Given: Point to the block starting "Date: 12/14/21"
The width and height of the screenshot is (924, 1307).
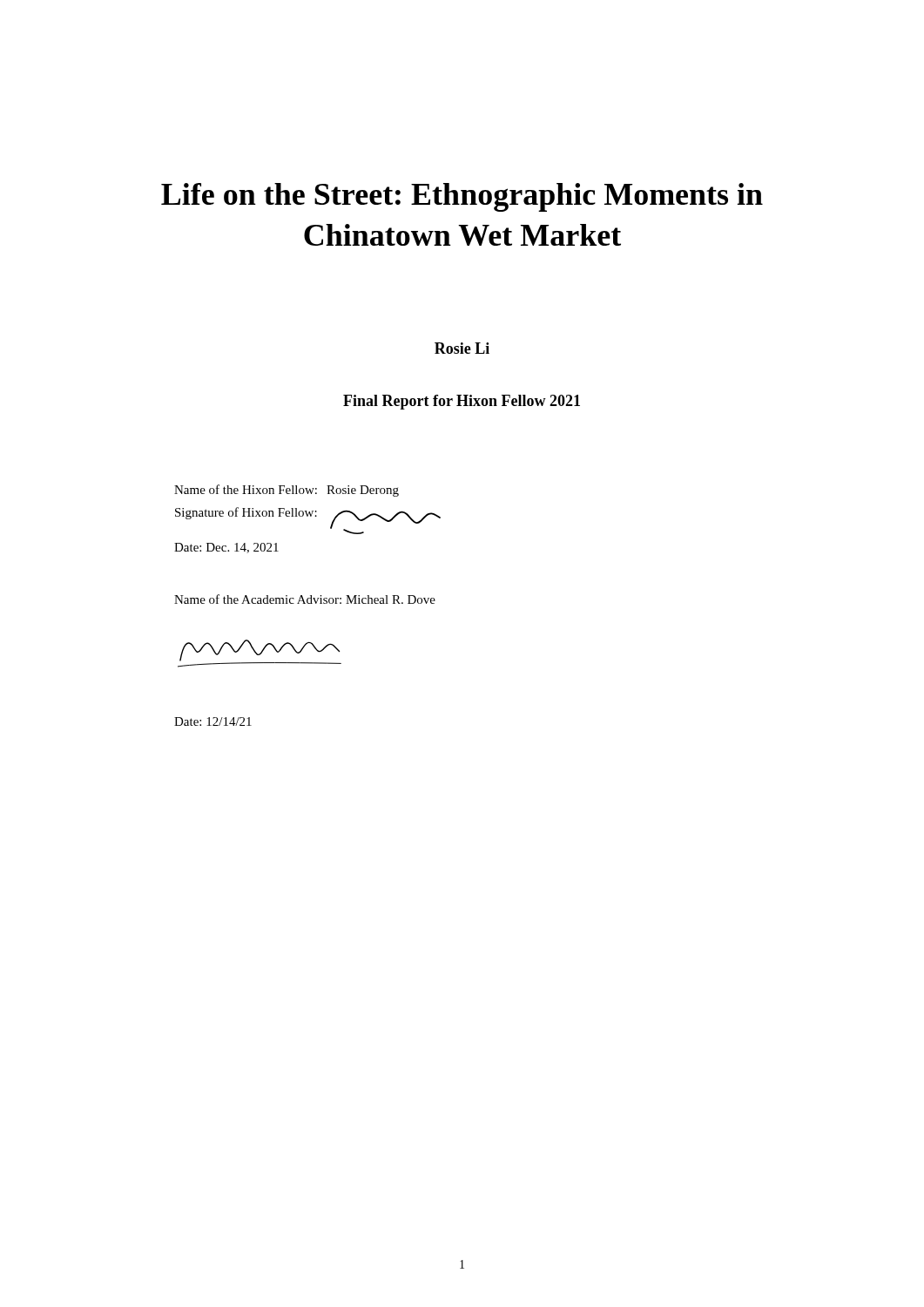Looking at the screenshot, I should [213, 721].
